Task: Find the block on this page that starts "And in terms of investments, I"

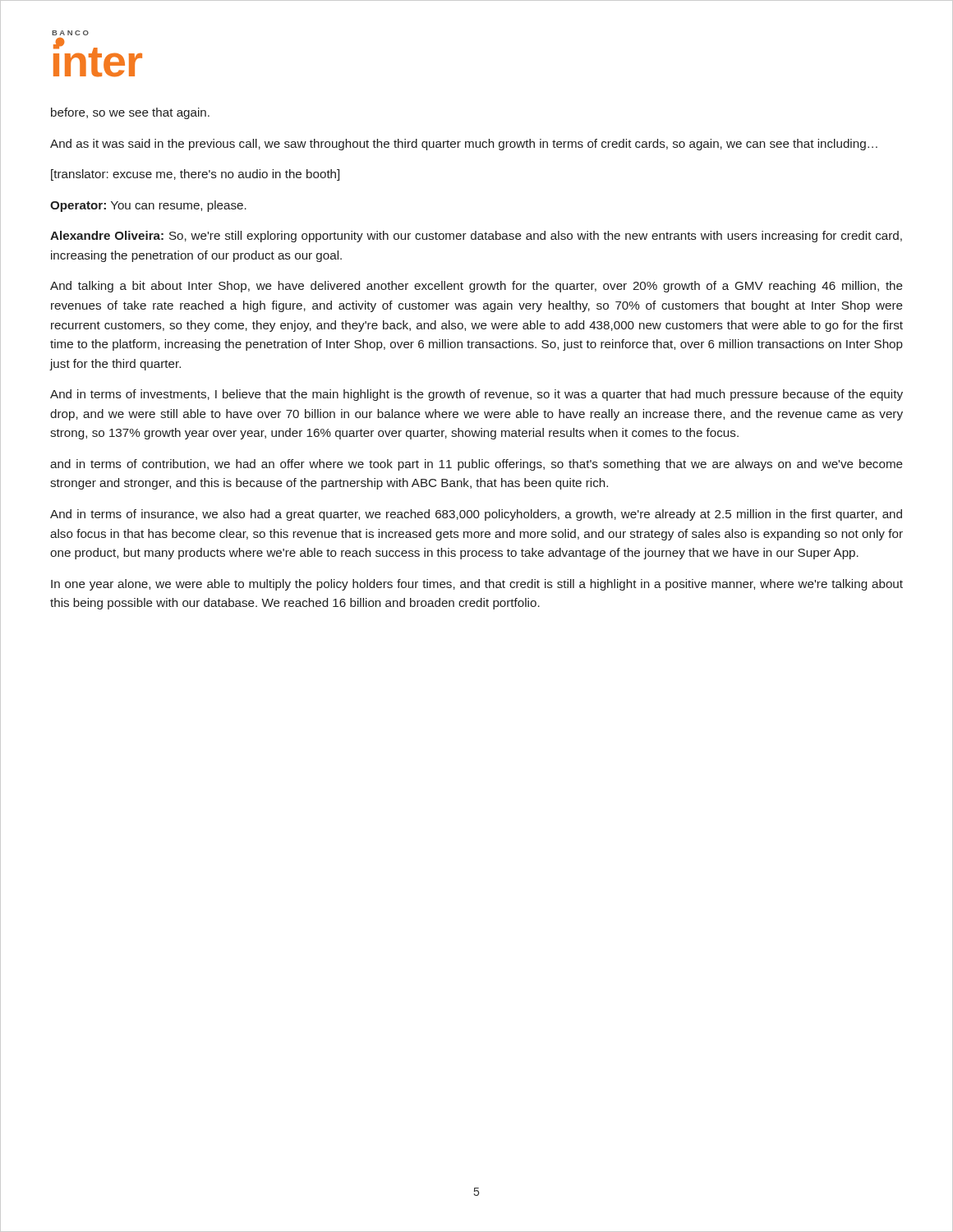Action: coord(476,414)
